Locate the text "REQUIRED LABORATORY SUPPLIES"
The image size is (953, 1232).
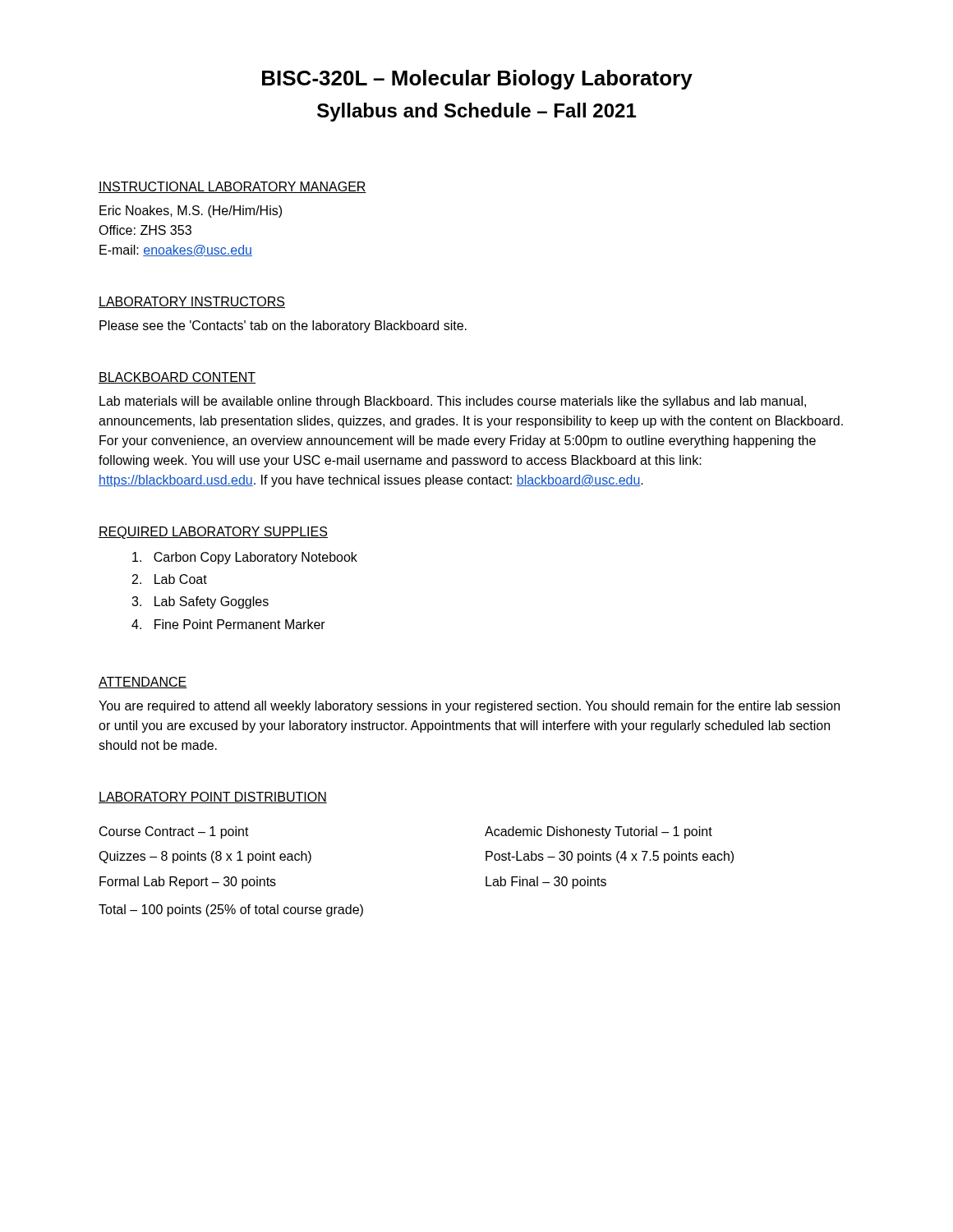point(213,532)
